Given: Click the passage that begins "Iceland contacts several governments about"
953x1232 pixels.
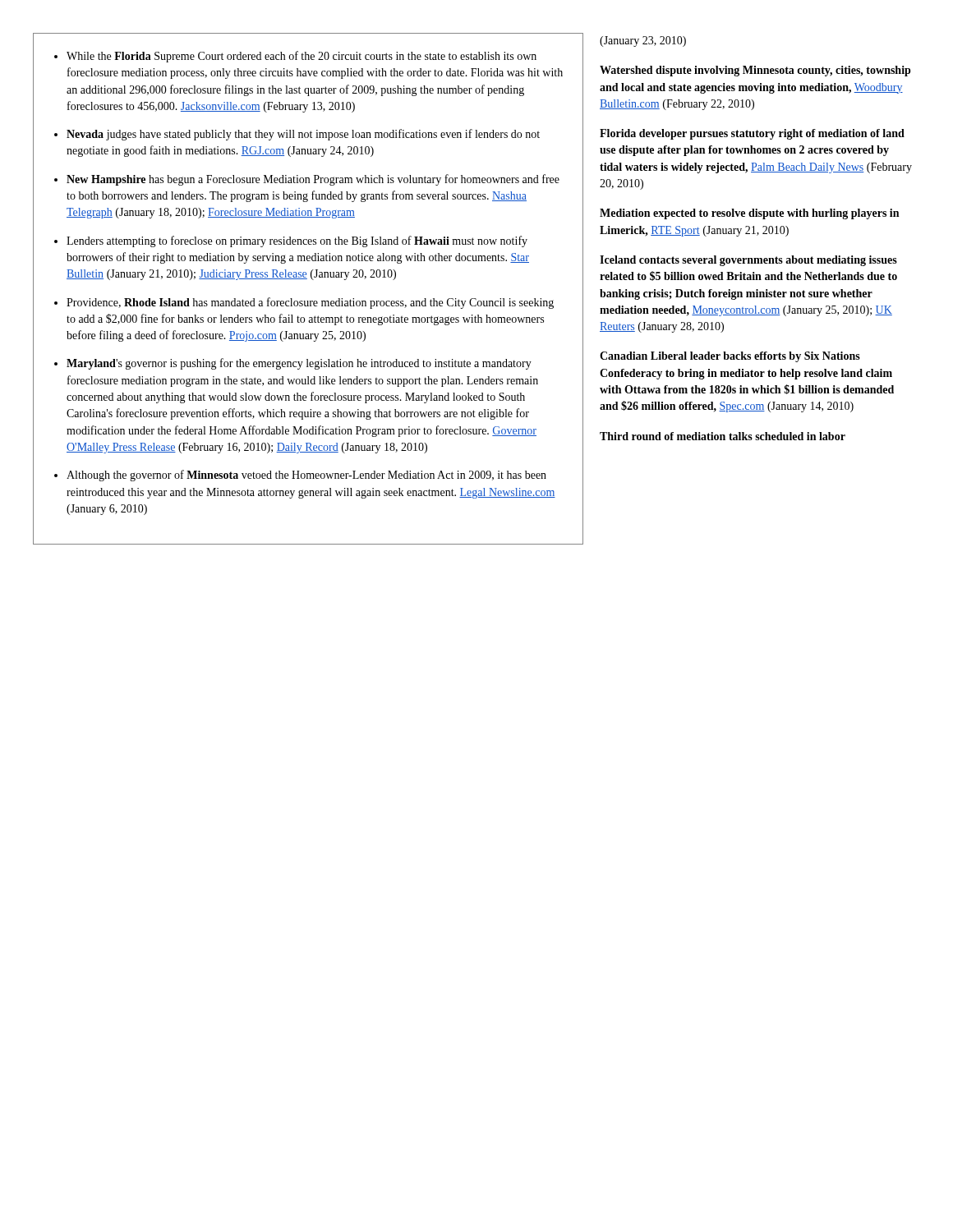Looking at the screenshot, I should point(749,293).
